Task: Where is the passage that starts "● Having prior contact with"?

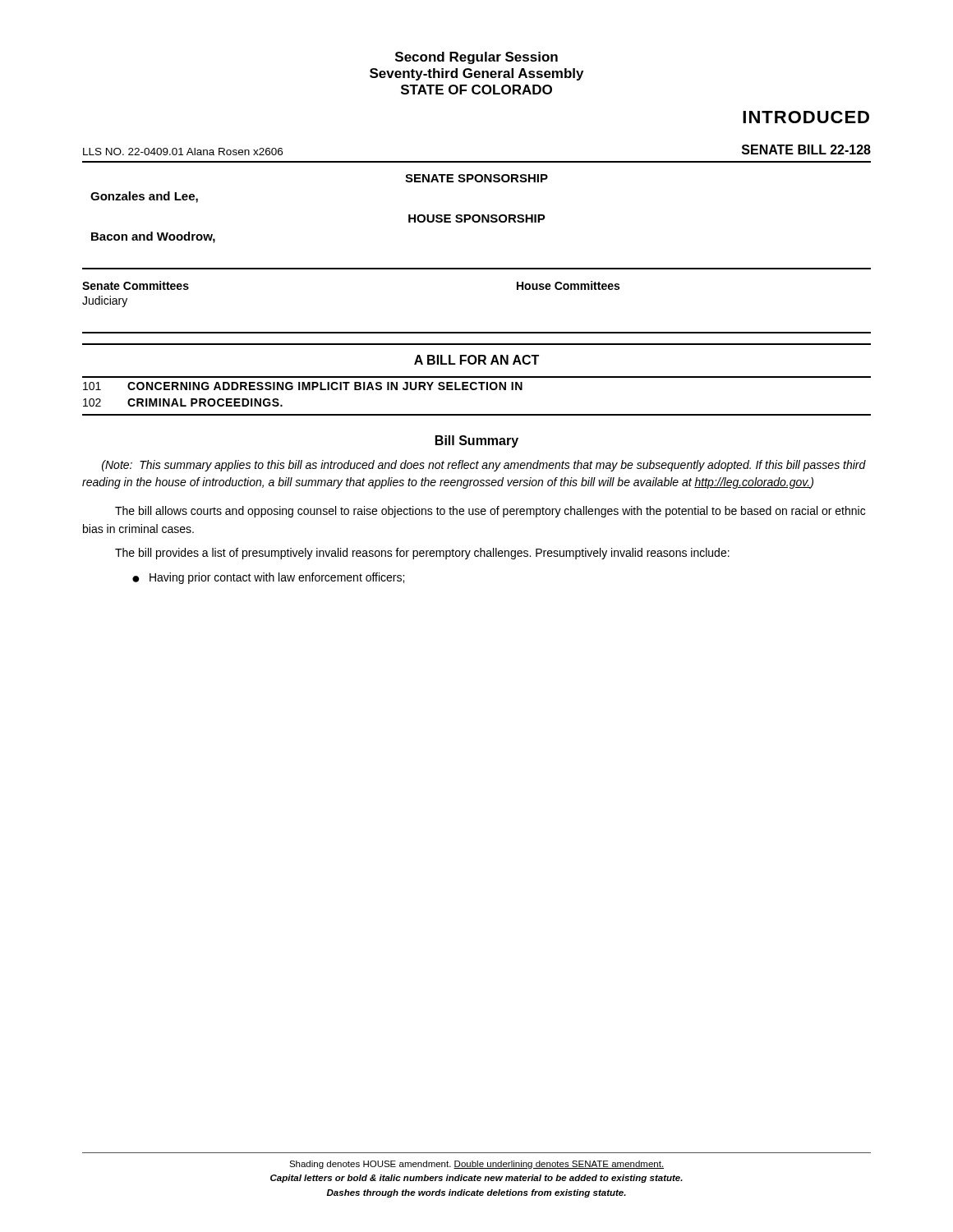Action: tap(268, 579)
